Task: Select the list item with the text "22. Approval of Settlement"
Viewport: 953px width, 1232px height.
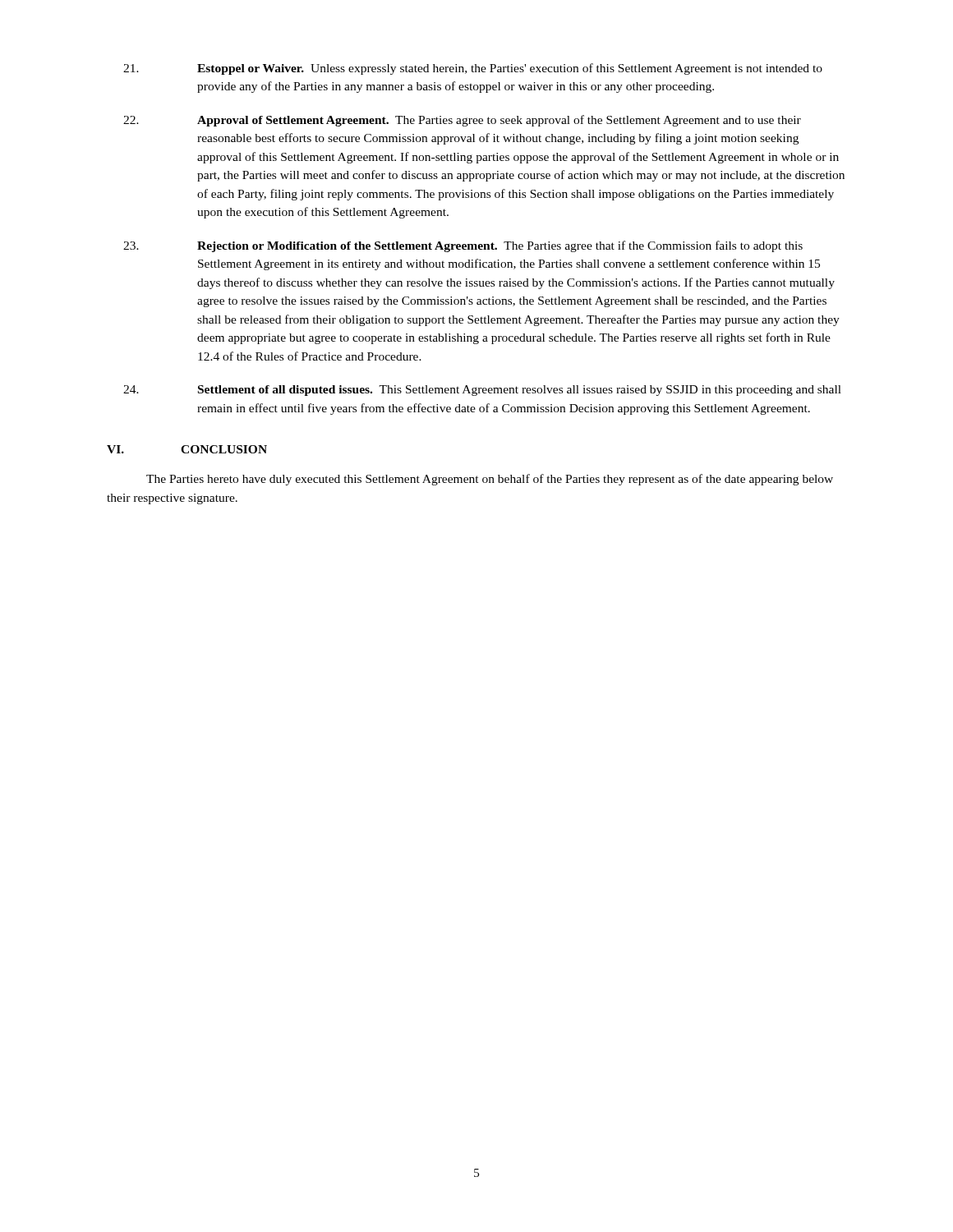Action: pos(476,166)
